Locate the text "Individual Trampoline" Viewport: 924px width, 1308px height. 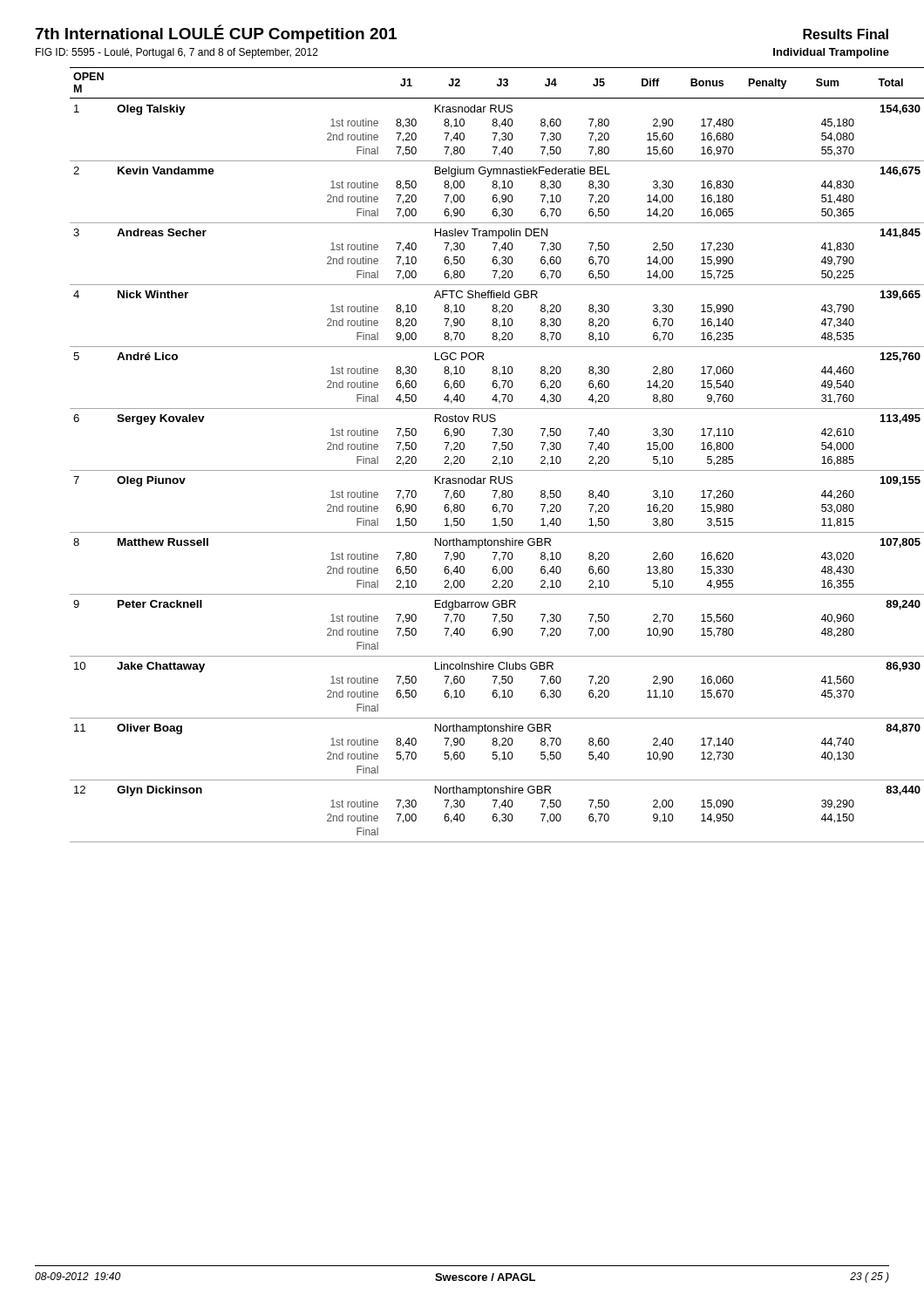pos(831,52)
